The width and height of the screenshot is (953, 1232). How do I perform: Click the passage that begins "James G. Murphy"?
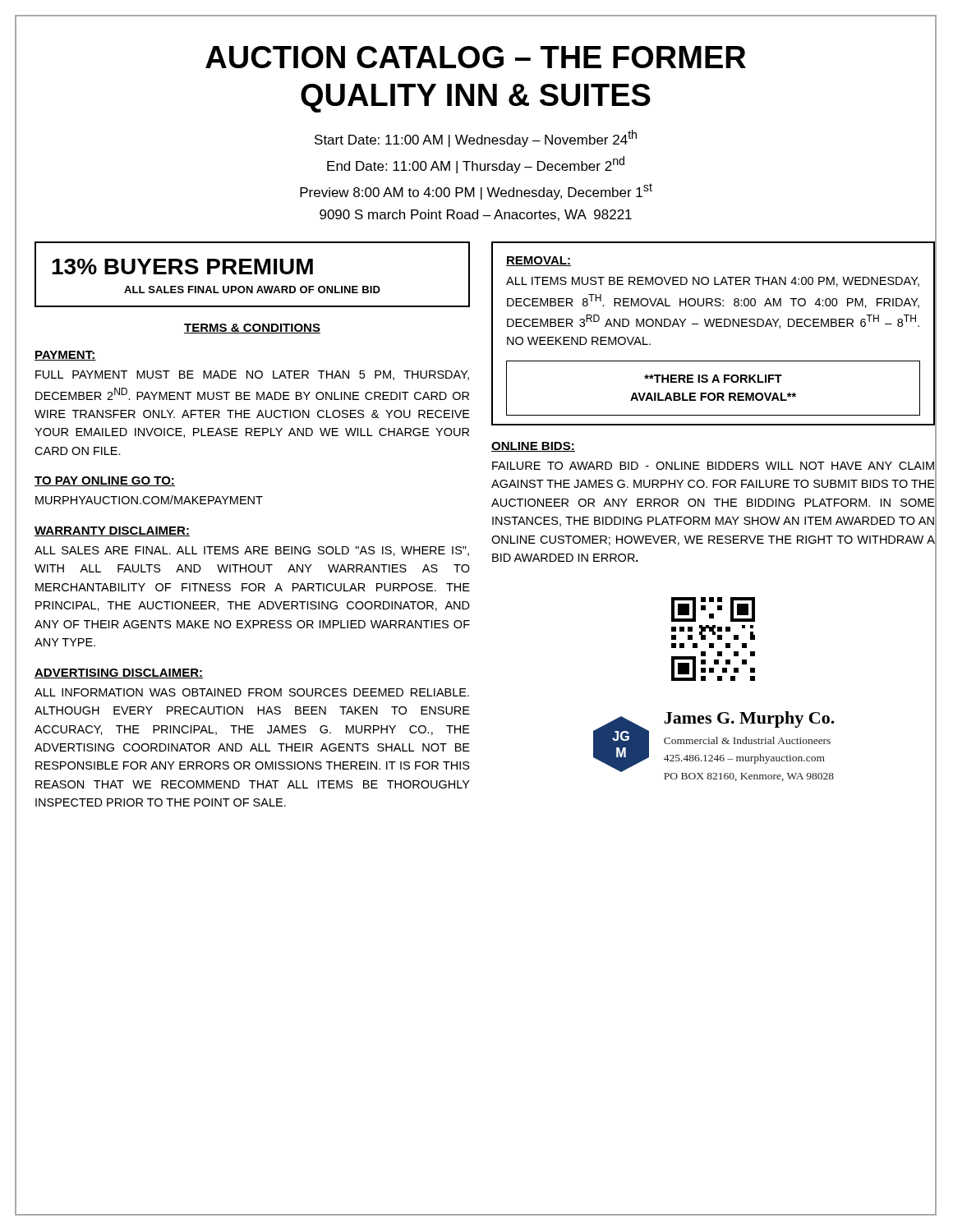(749, 746)
